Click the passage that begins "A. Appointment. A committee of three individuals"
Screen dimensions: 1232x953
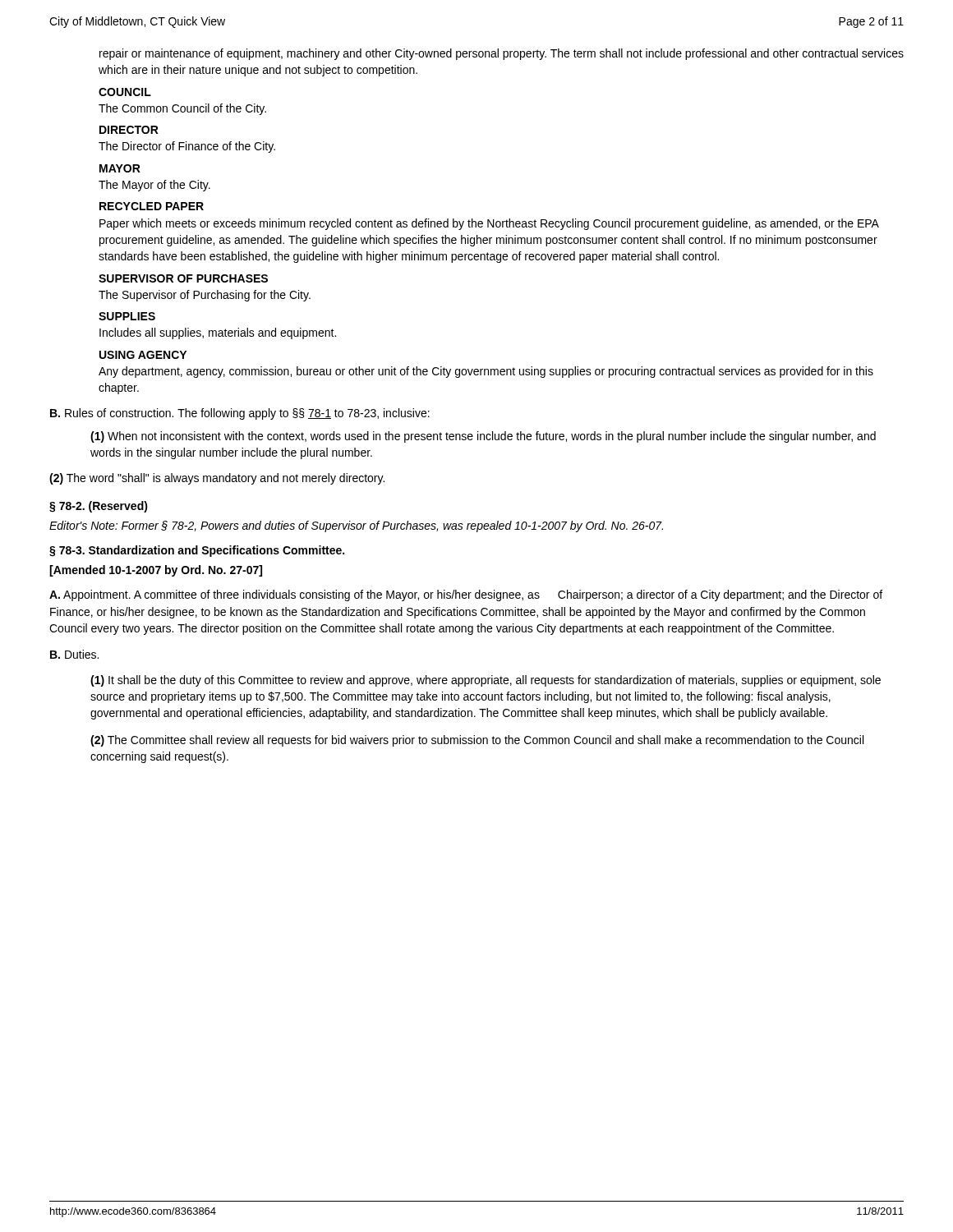pyautogui.click(x=466, y=612)
